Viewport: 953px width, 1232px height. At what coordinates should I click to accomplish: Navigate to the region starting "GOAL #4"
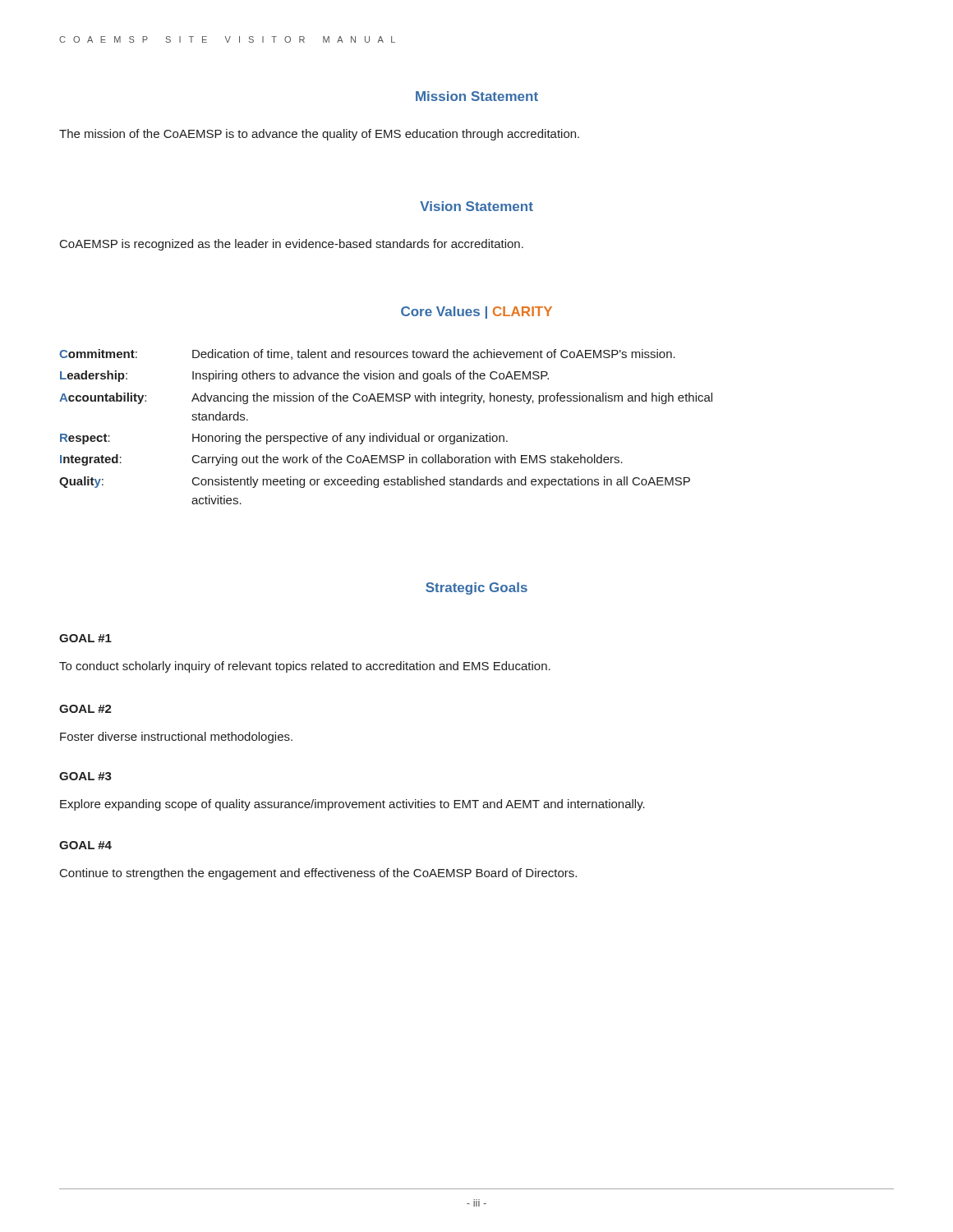[x=85, y=845]
